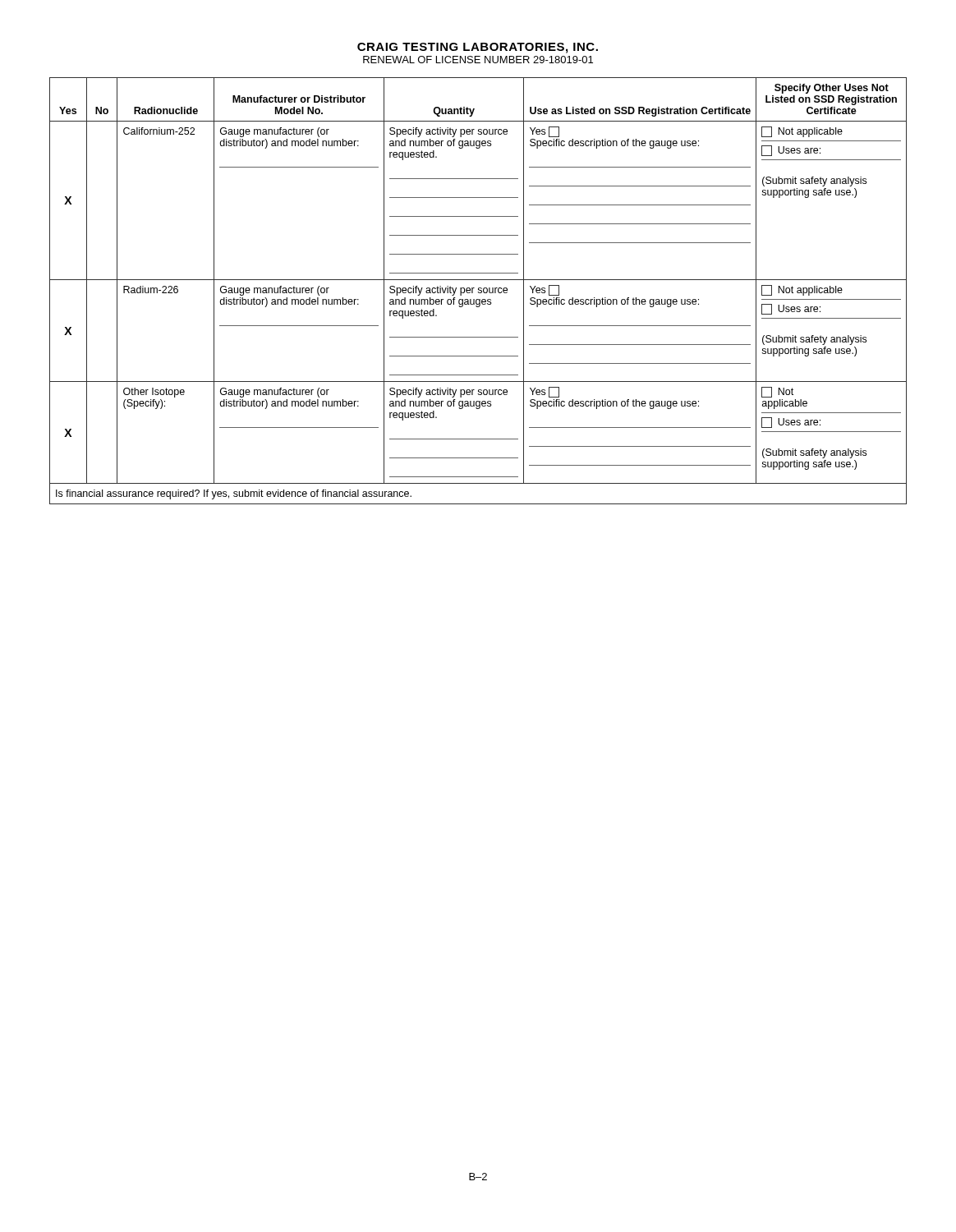The width and height of the screenshot is (956, 1232).
Task: Click on the table containing "Other Isotope (Specify):"
Action: click(x=478, y=291)
